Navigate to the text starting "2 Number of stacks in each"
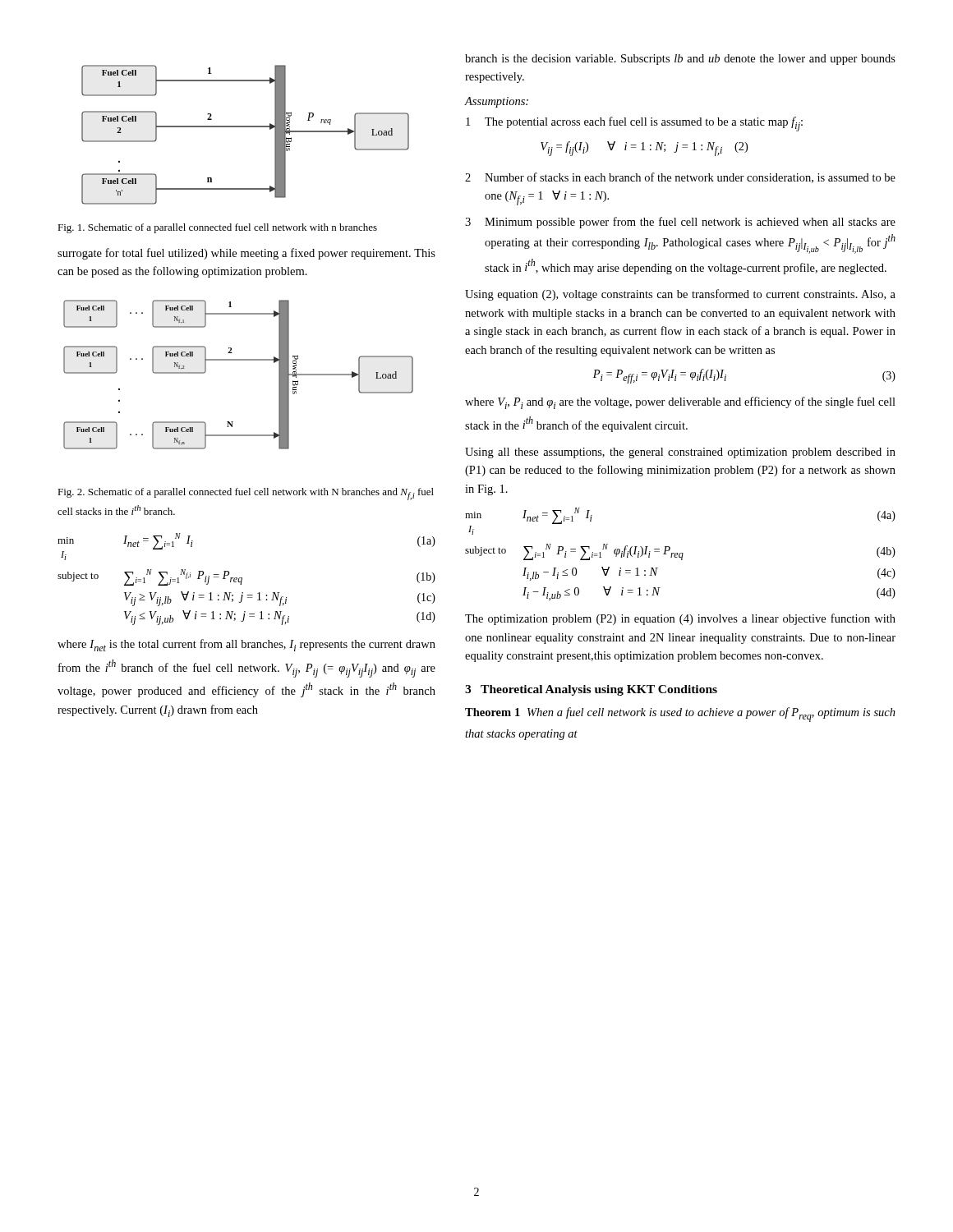This screenshot has width=953, height=1232. click(x=680, y=188)
